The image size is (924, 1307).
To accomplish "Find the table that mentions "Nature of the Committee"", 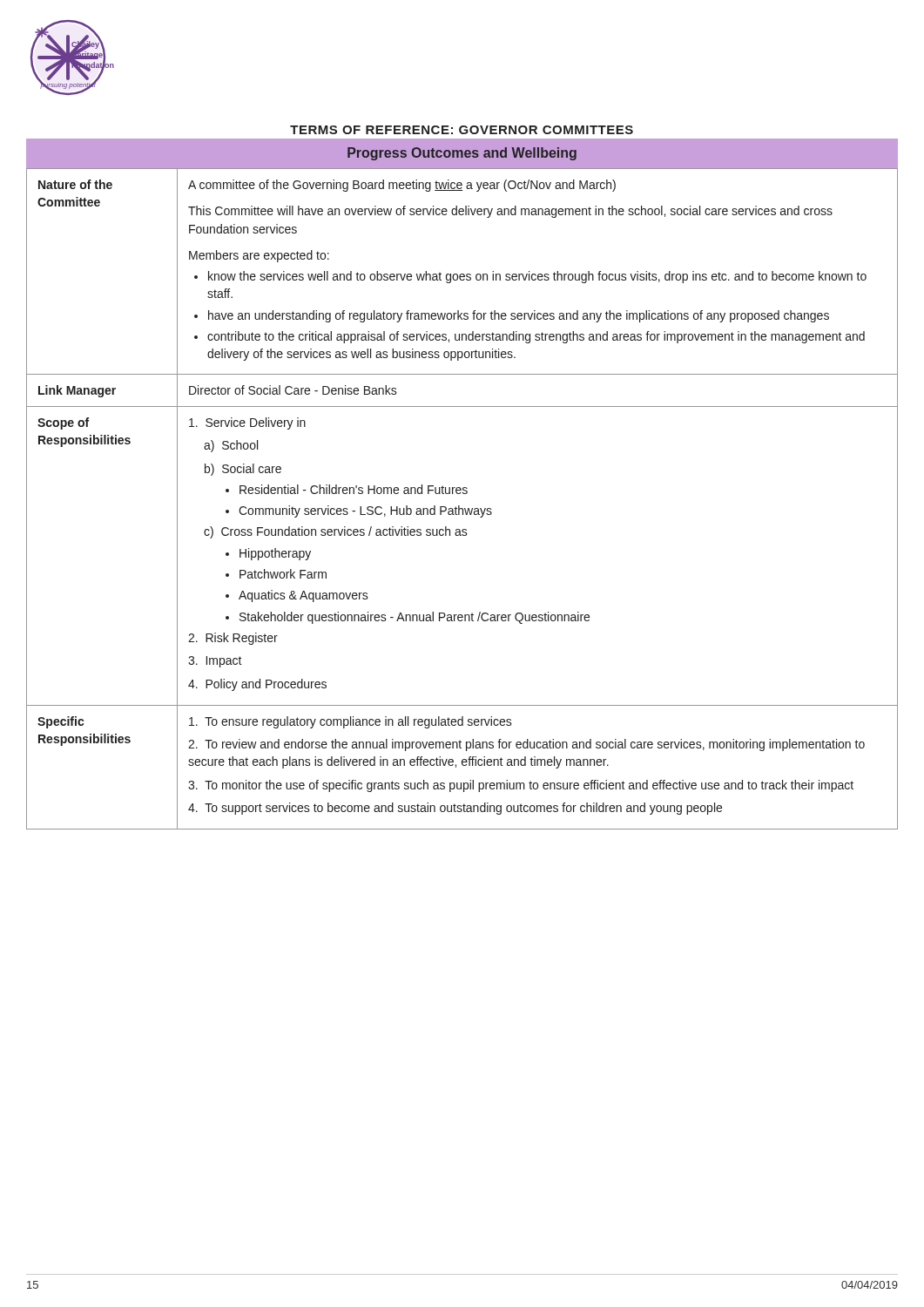I will [462, 499].
